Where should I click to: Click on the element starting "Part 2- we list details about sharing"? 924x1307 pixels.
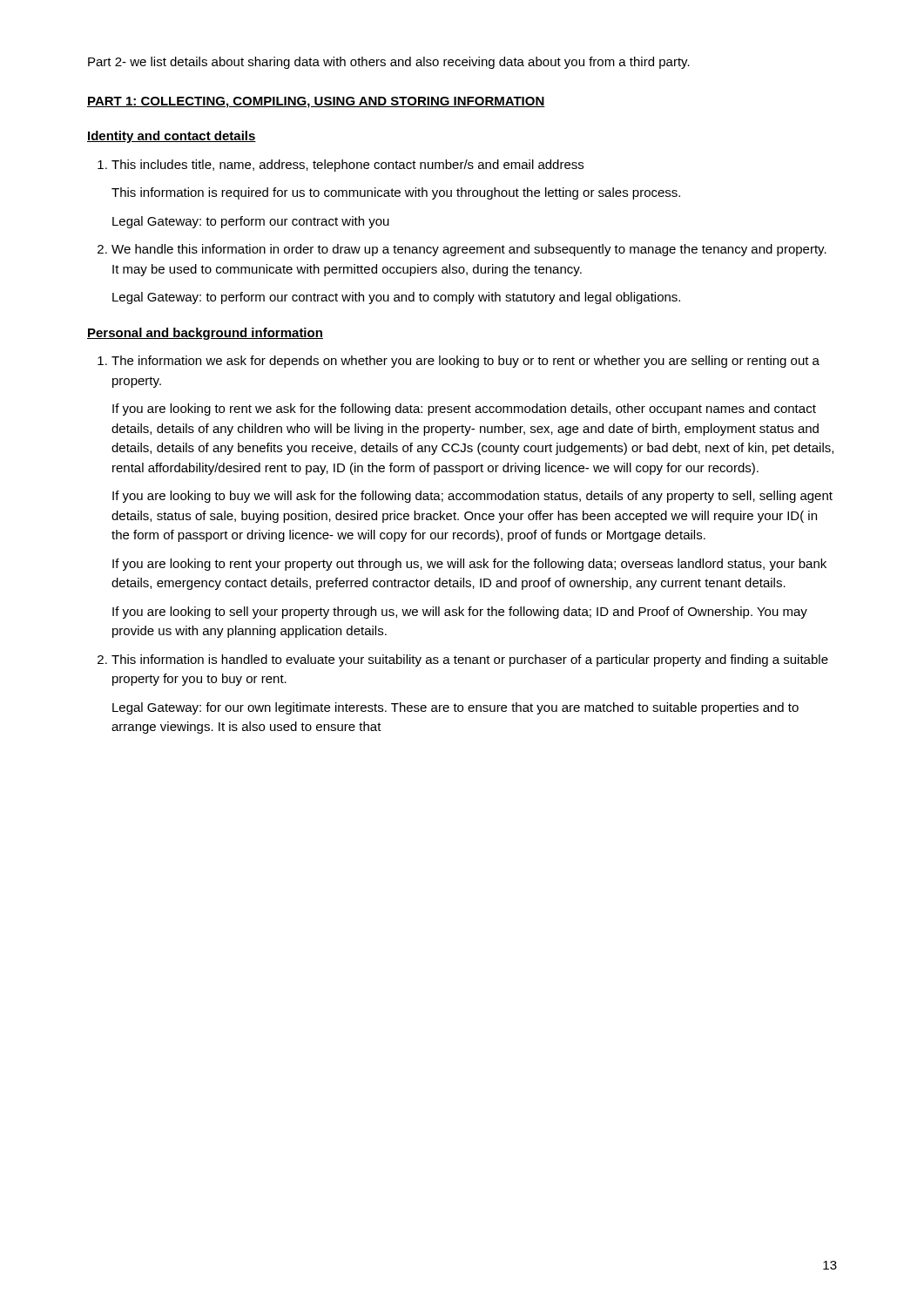tap(389, 61)
